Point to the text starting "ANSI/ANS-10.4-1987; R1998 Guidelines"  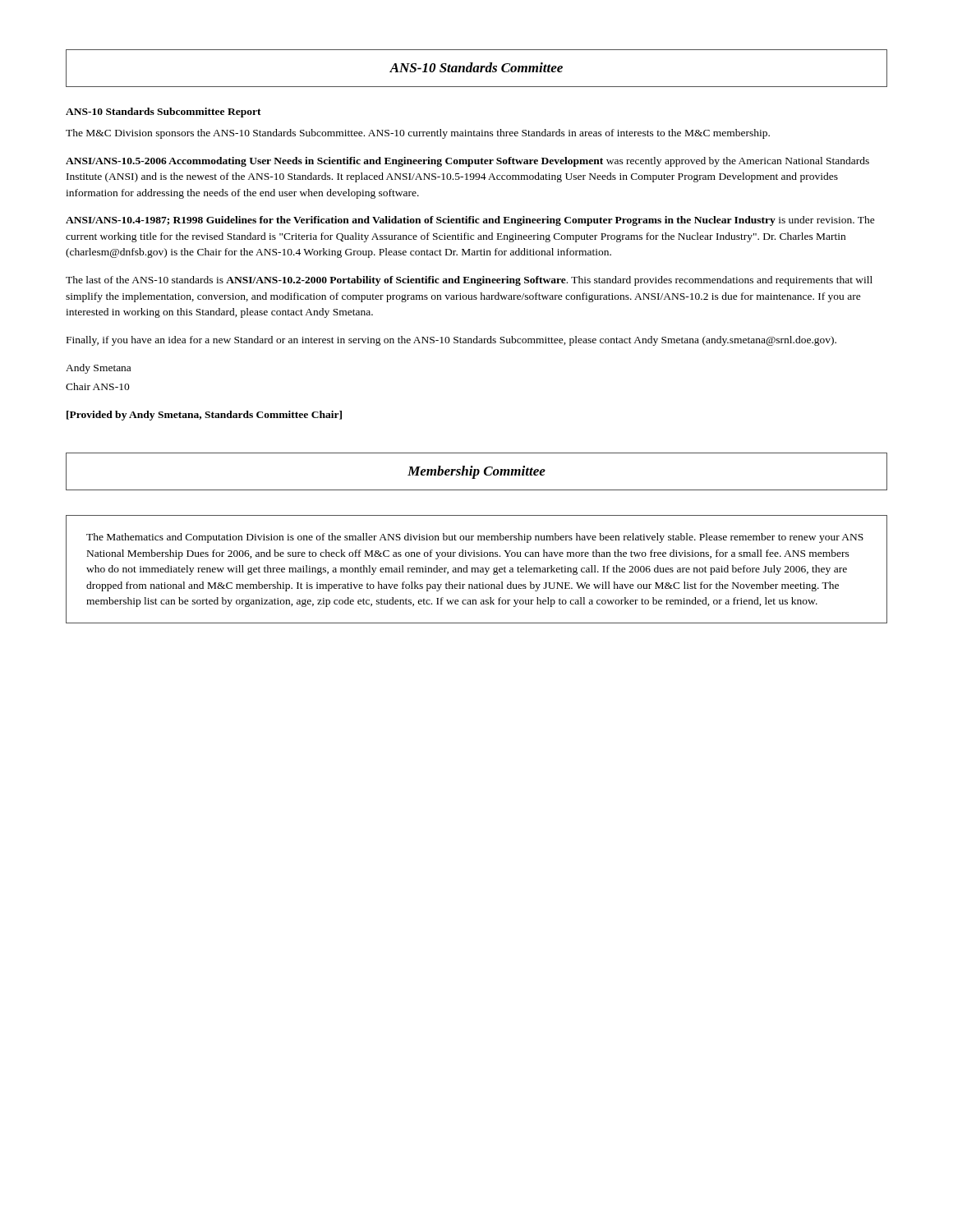(470, 236)
